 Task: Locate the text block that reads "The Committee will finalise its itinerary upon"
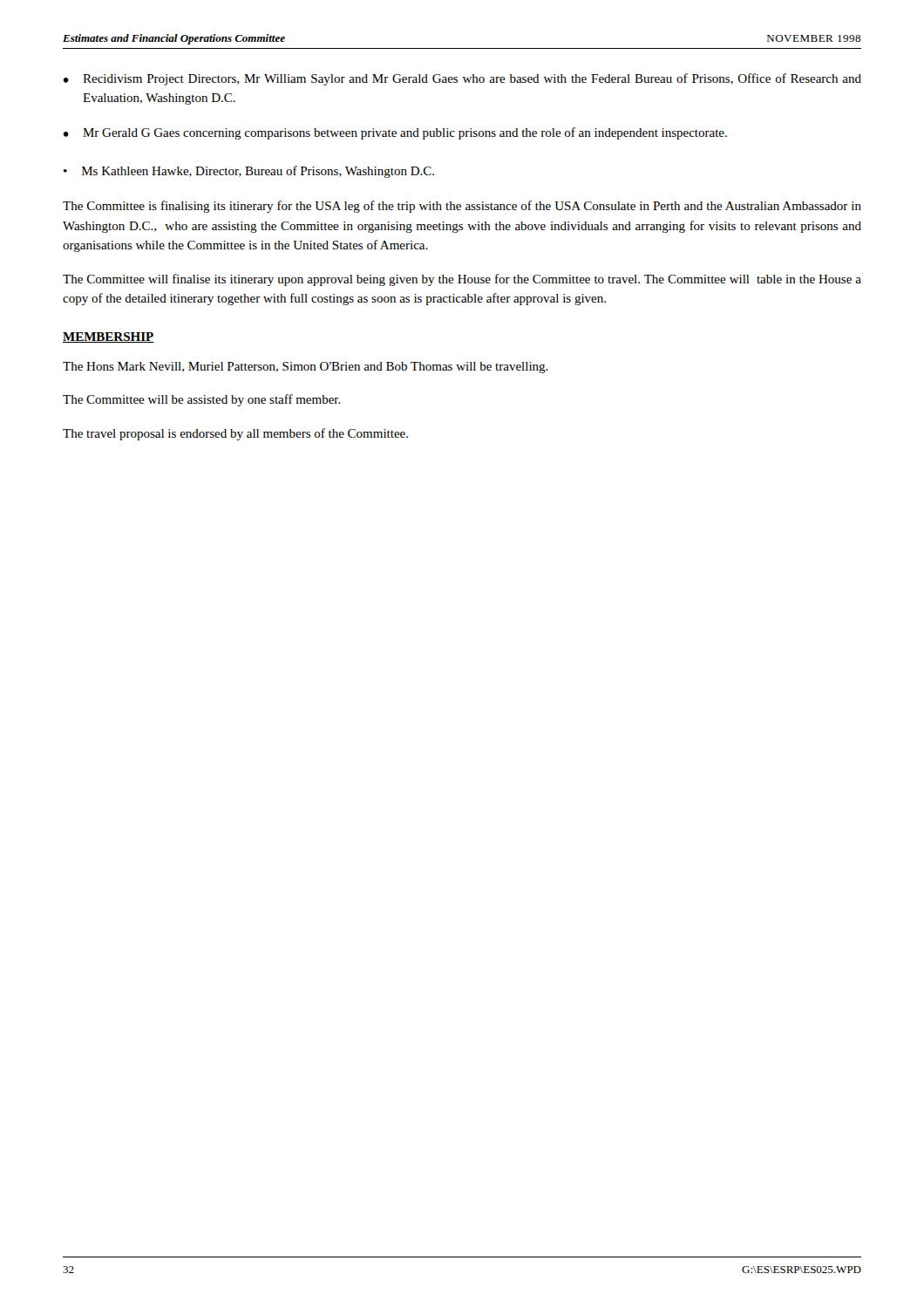[462, 289]
